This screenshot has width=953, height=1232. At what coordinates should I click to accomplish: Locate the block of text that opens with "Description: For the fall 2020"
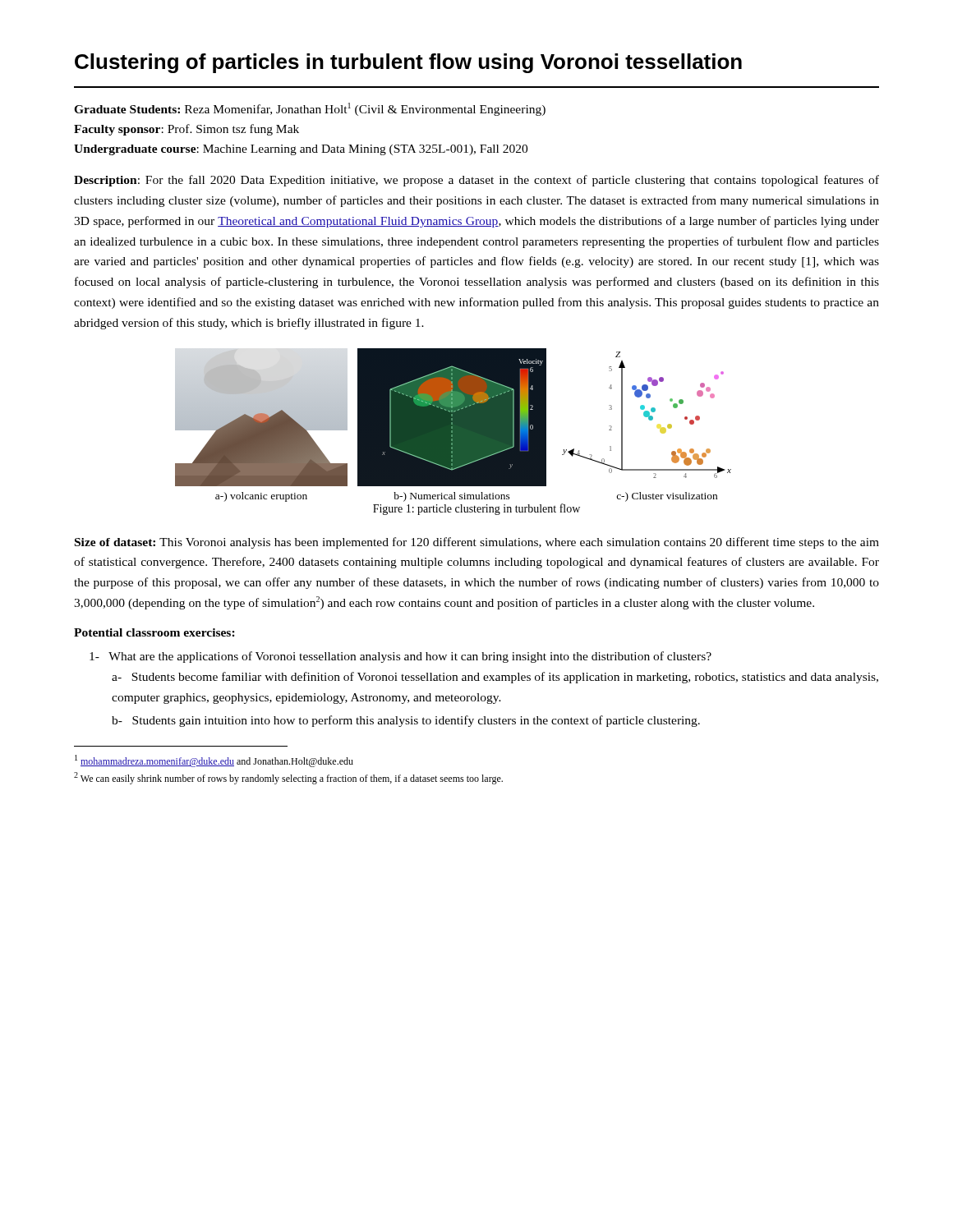point(476,251)
